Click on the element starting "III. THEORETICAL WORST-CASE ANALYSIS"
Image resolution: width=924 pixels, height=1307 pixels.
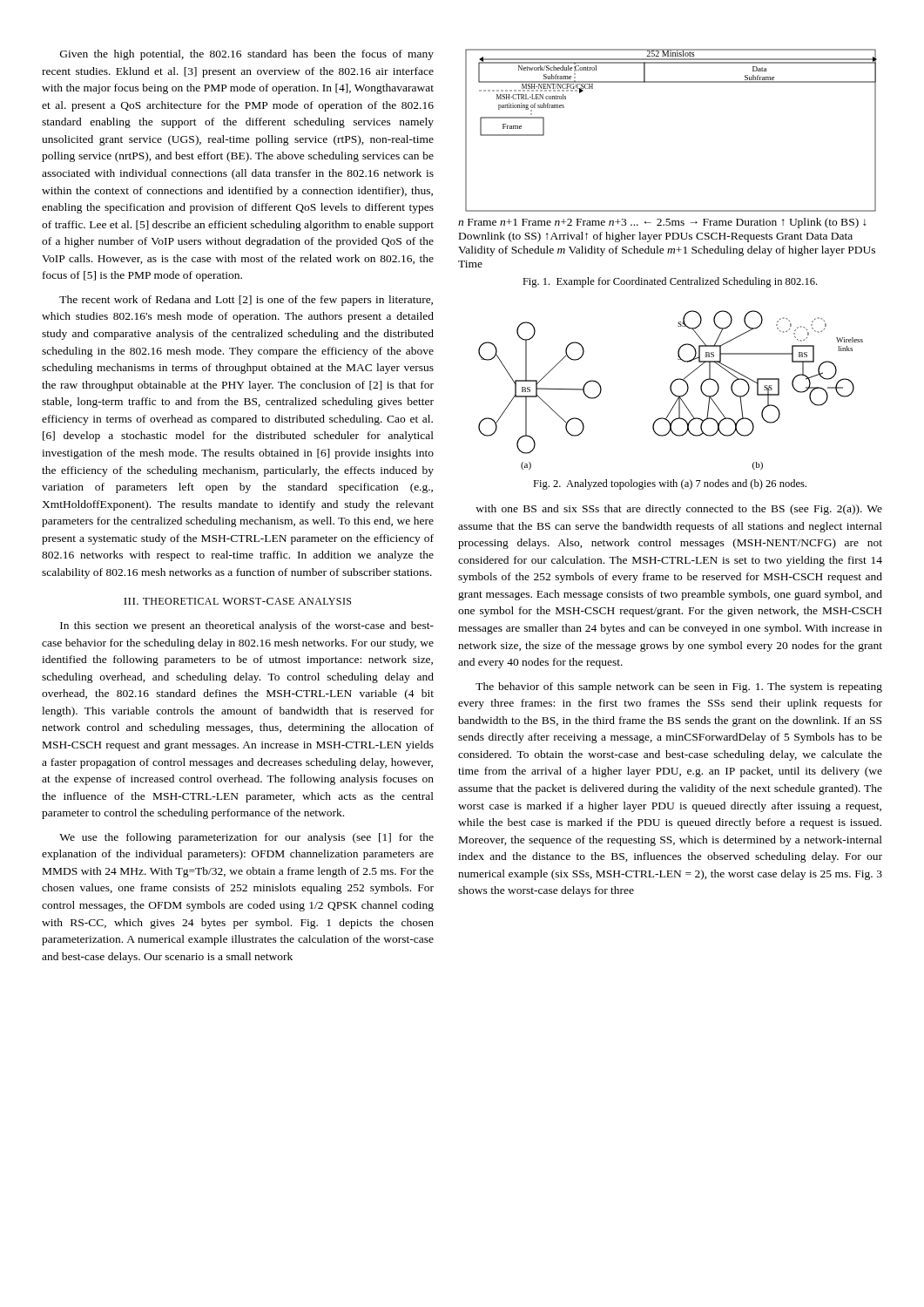[238, 601]
